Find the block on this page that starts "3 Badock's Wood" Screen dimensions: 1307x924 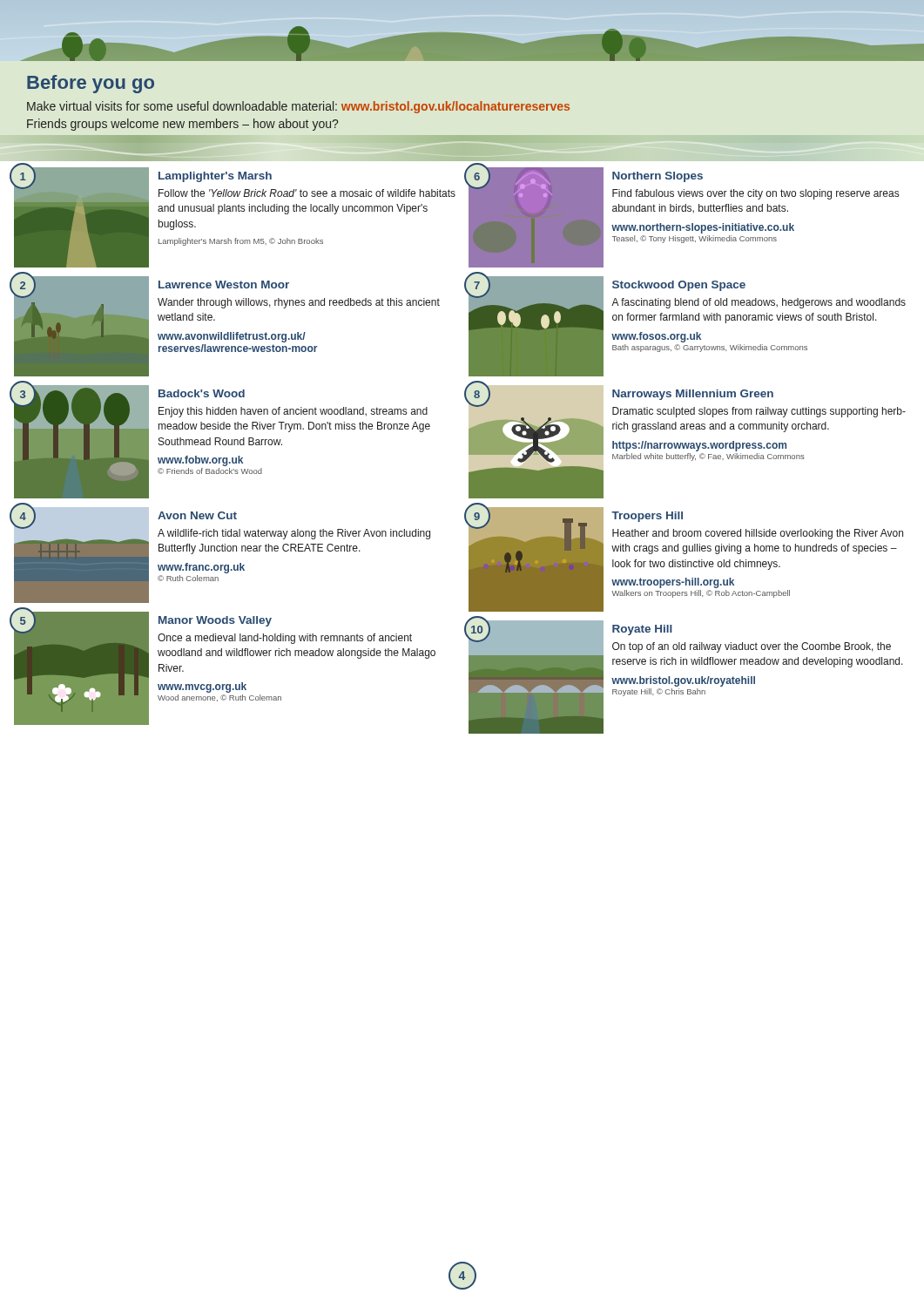[x=235, y=442]
